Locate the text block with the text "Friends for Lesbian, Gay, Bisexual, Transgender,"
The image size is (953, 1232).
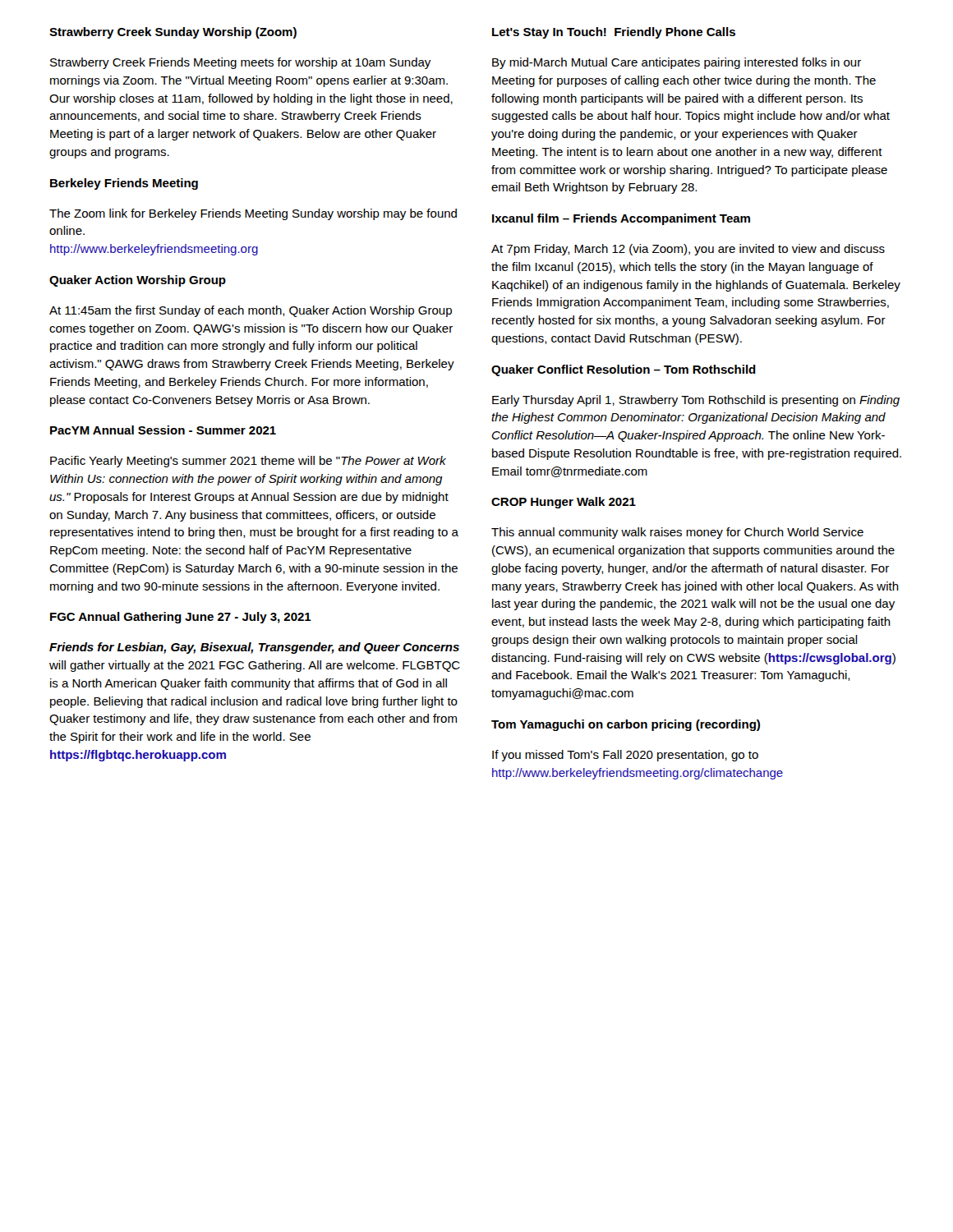pos(255,701)
